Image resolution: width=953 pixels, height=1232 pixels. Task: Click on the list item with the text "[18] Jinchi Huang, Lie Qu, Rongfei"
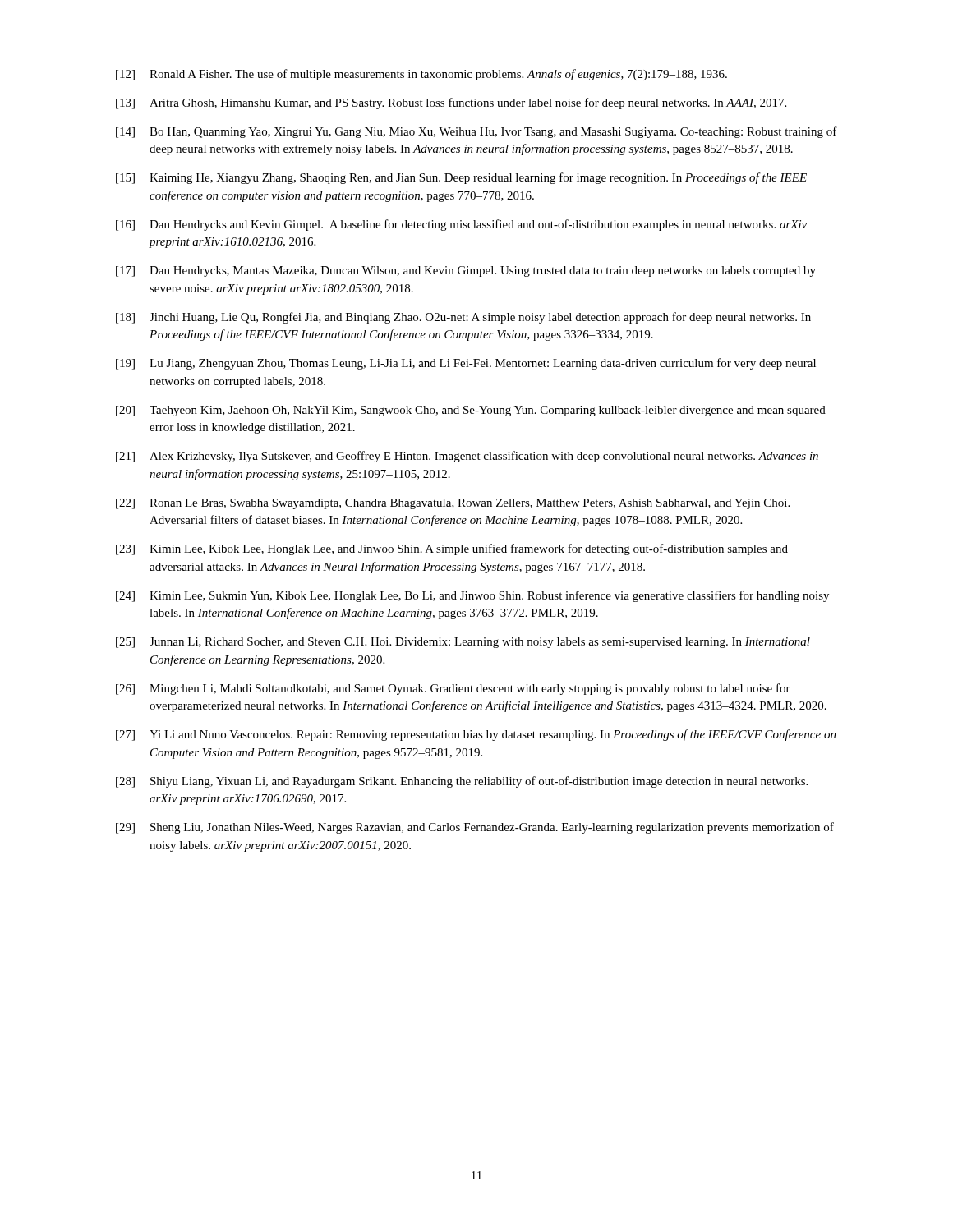click(x=476, y=326)
